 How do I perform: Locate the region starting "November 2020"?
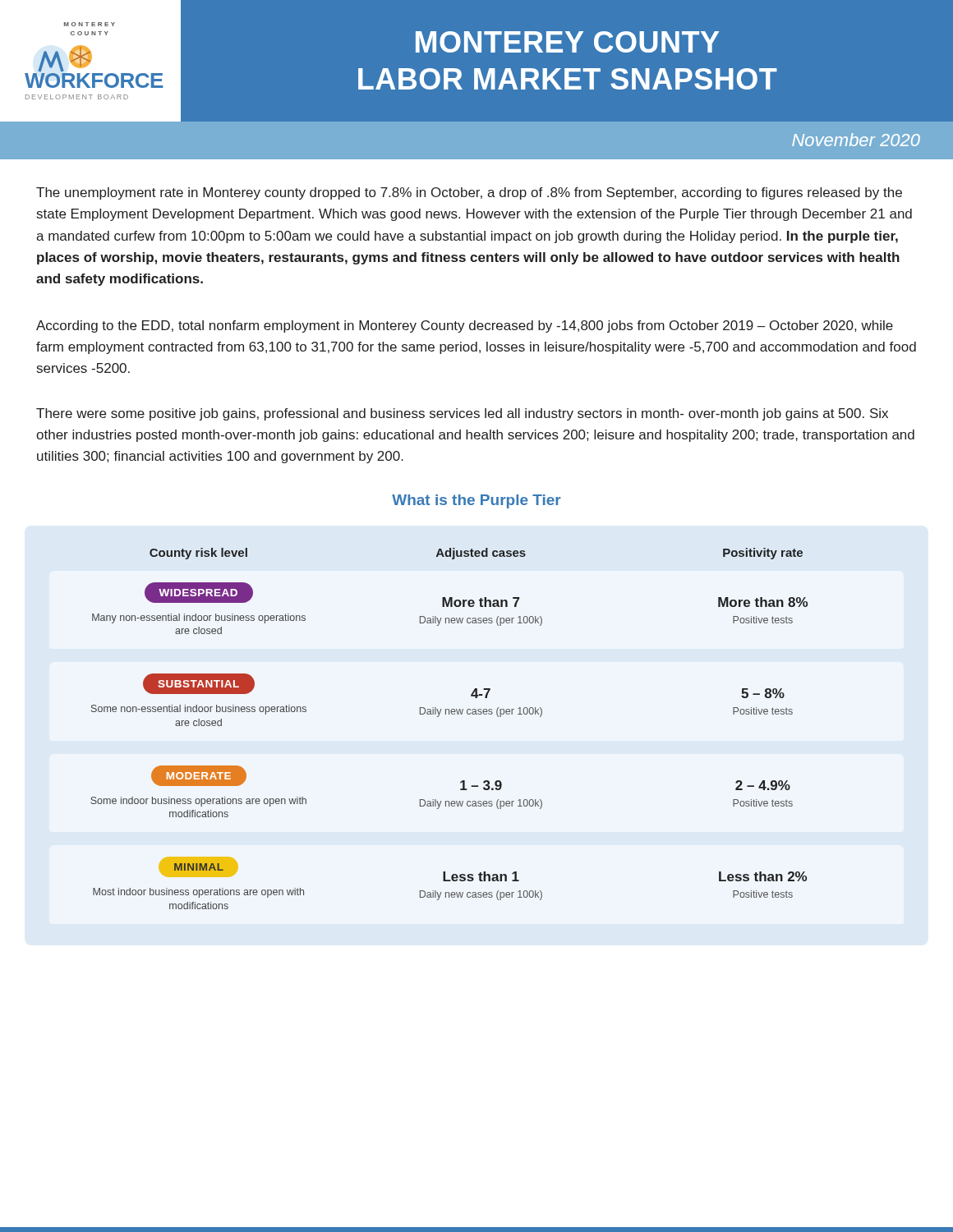856,140
